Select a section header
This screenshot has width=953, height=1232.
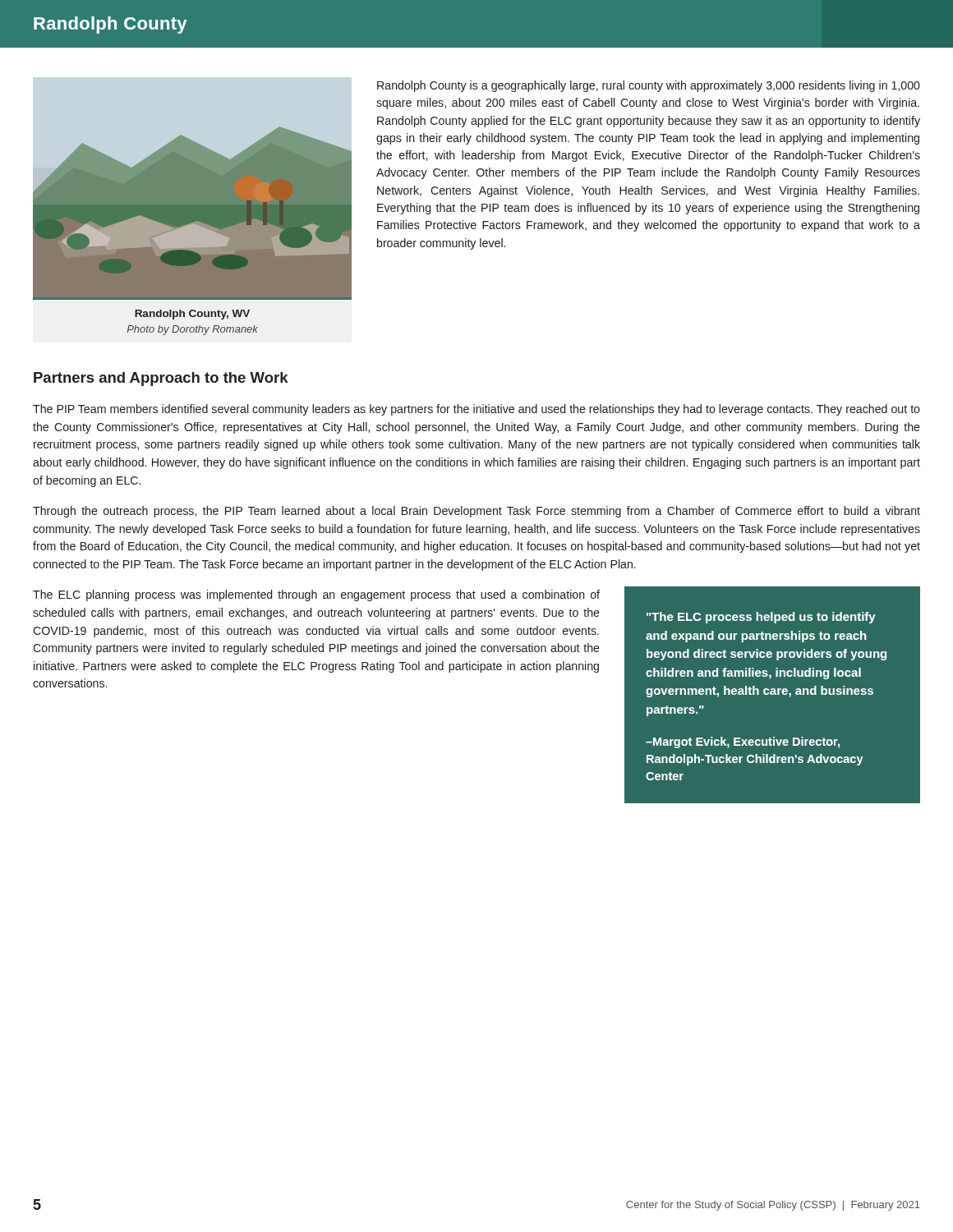[x=160, y=378]
